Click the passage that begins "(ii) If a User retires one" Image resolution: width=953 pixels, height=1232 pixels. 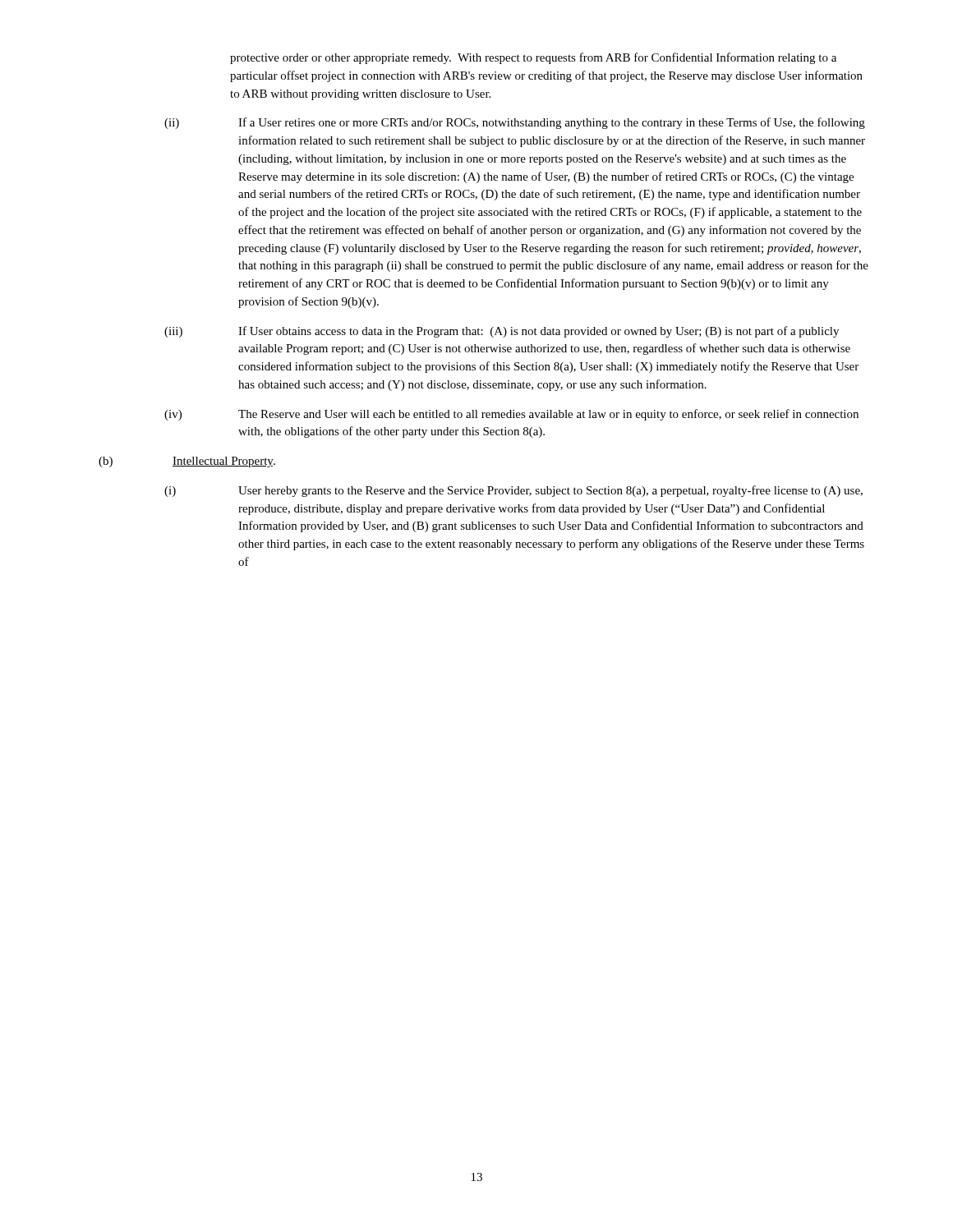click(518, 213)
